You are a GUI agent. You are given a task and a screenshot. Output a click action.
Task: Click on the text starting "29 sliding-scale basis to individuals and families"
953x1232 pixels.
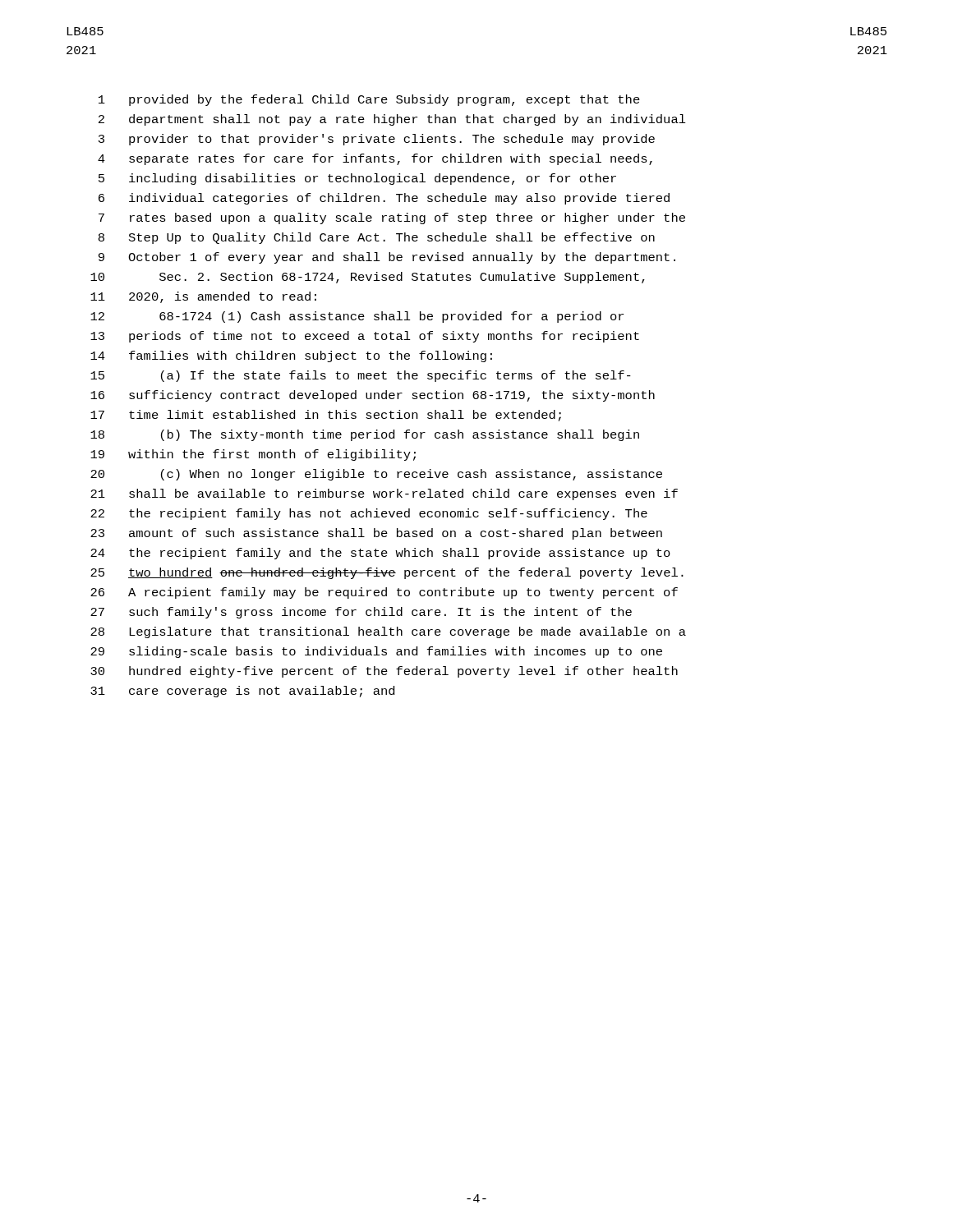pos(476,652)
